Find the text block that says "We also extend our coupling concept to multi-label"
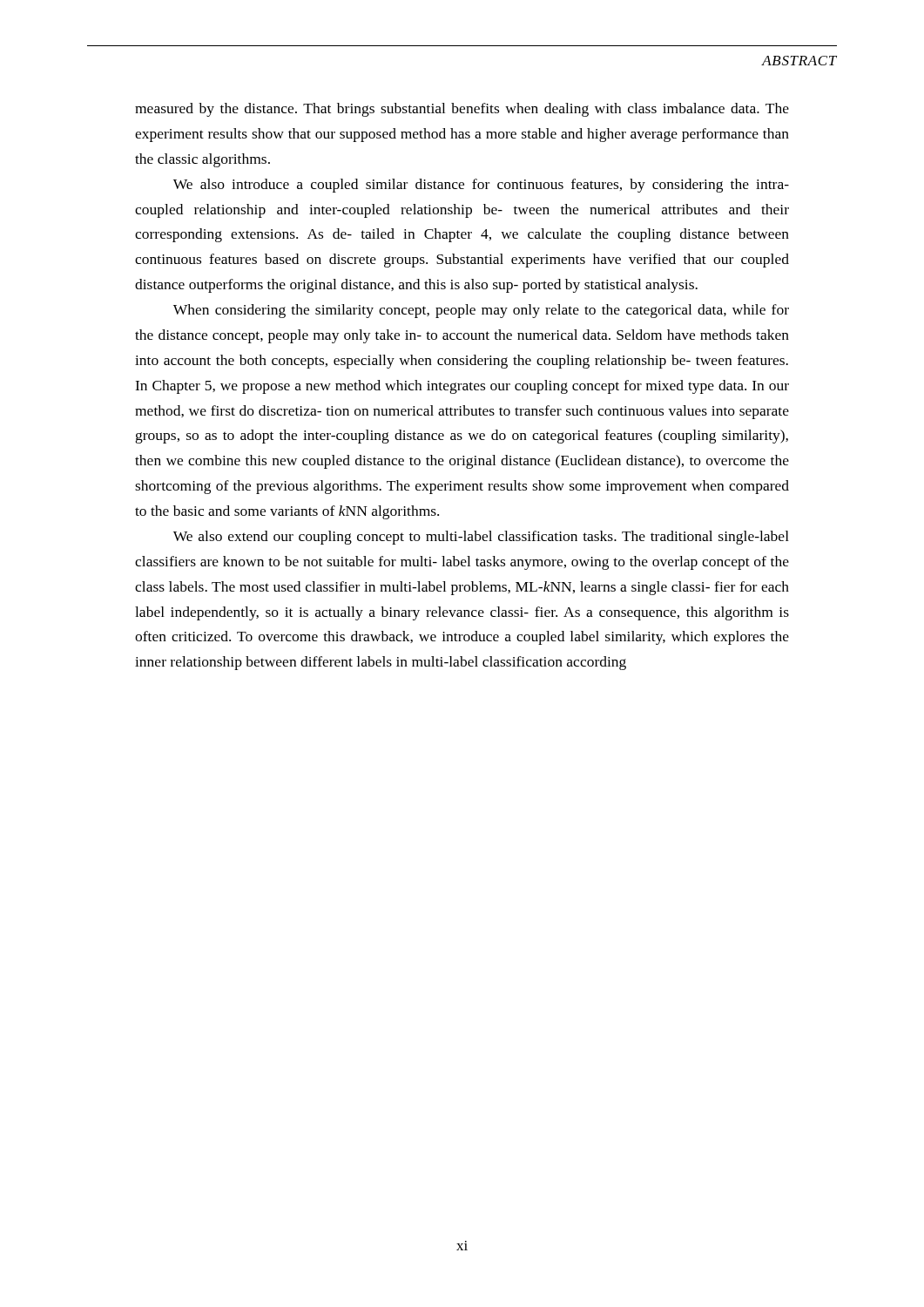This screenshot has width=924, height=1307. coord(462,599)
